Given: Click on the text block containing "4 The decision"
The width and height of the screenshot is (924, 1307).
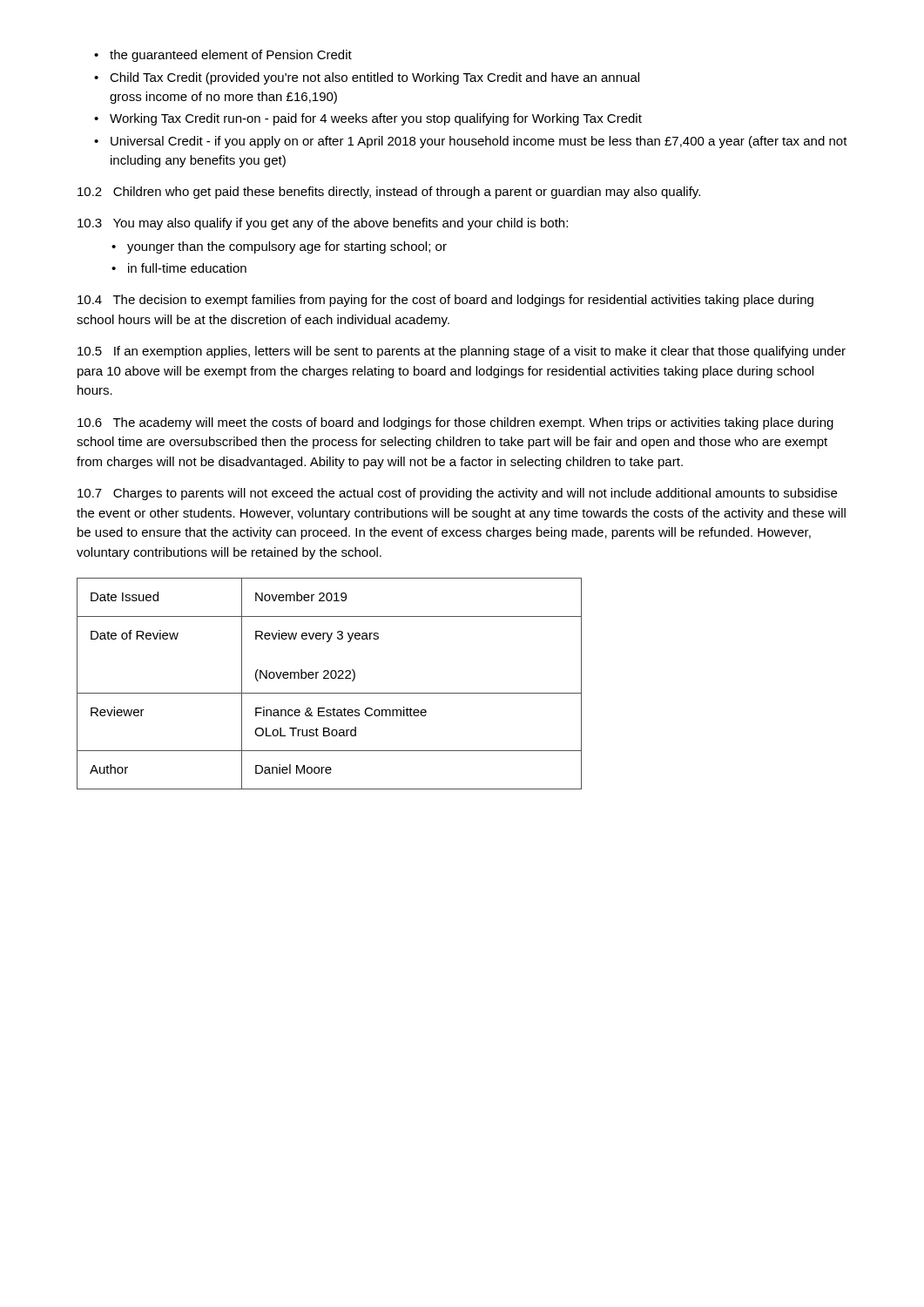Looking at the screenshot, I should tap(445, 309).
